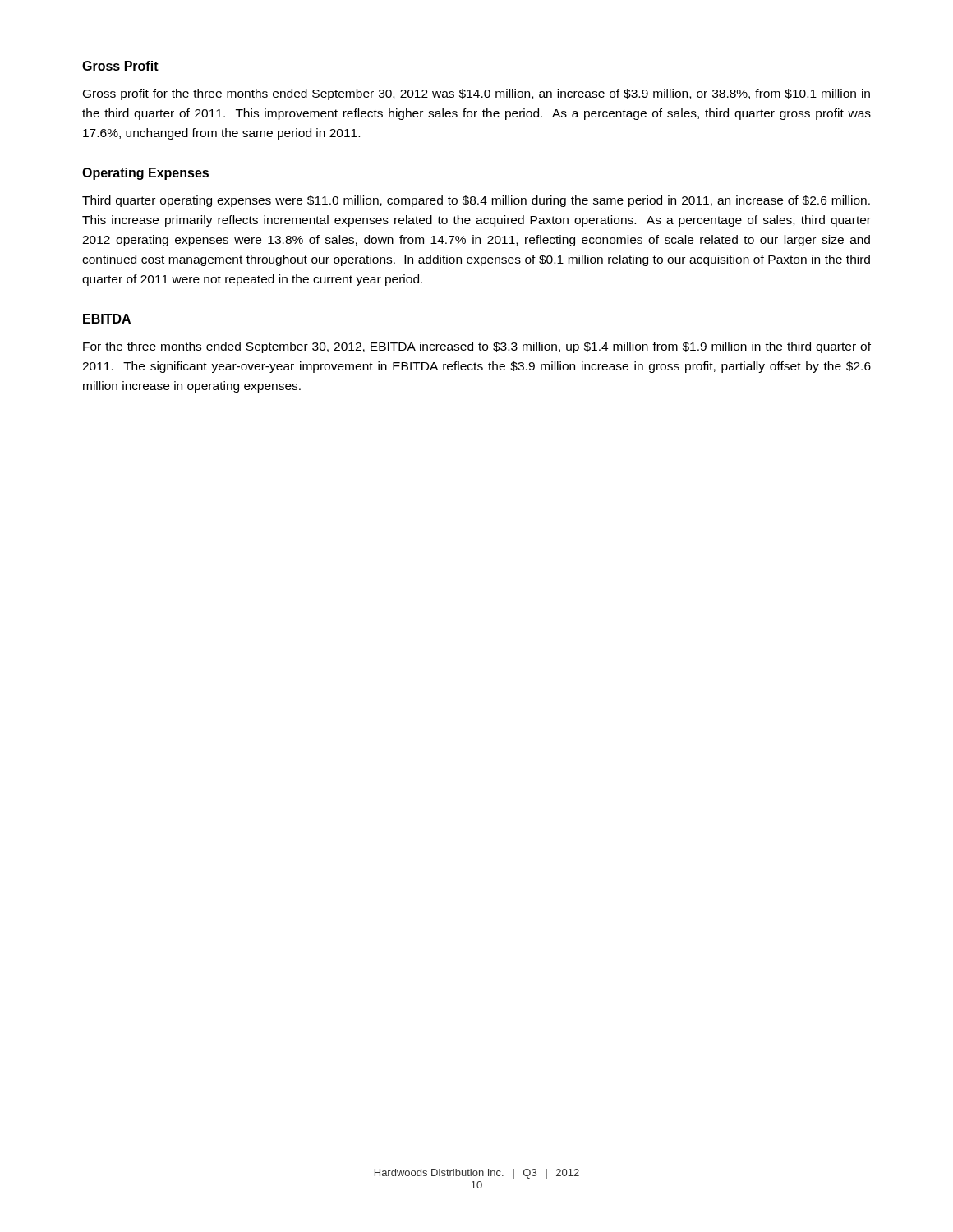This screenshot has width=953, height=1232.
Task: Find the text block with the text "For the three"
Action: [x=476, y=366]
